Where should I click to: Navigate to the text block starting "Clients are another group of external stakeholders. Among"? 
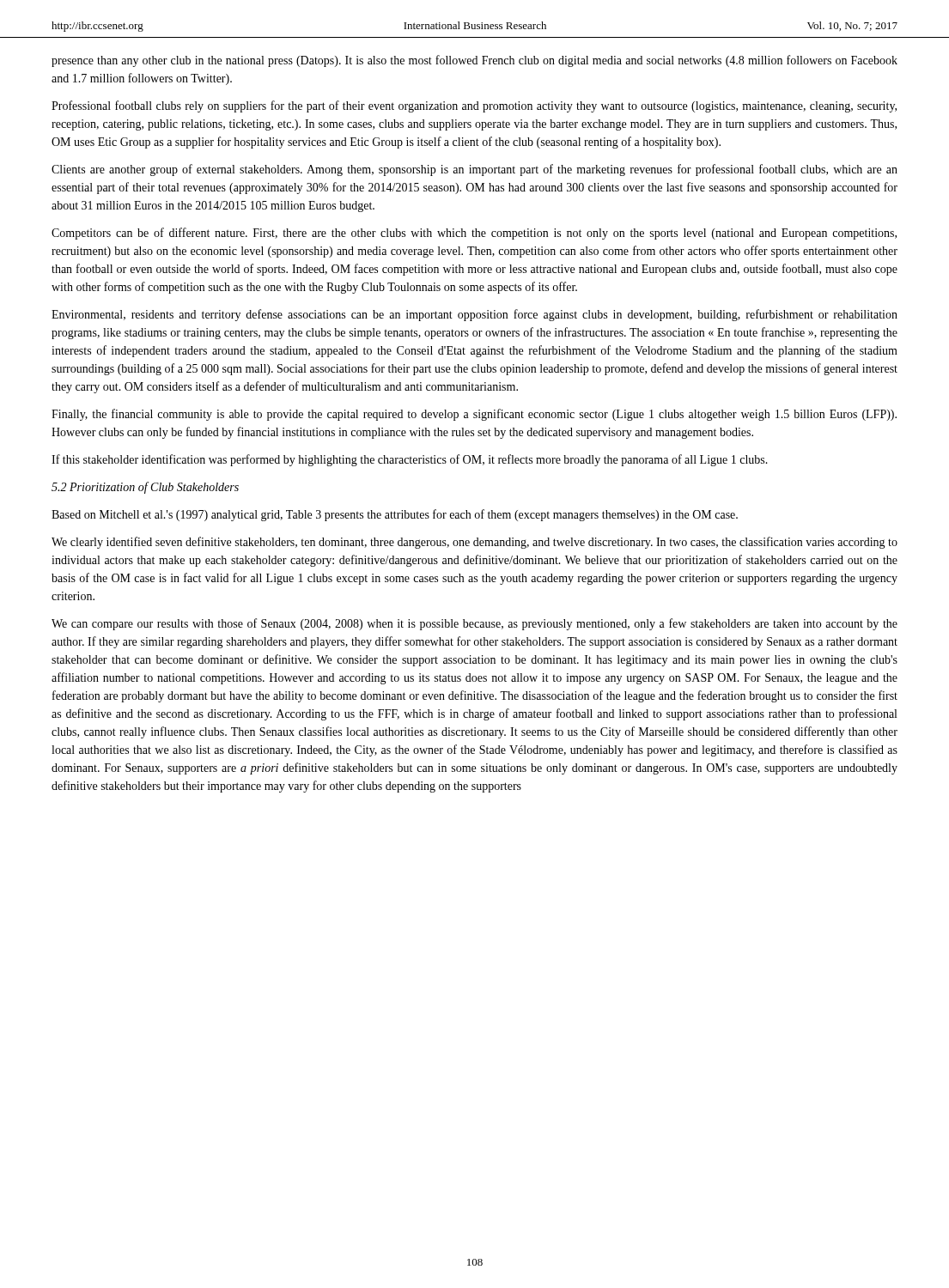click(x=474, y=188)
